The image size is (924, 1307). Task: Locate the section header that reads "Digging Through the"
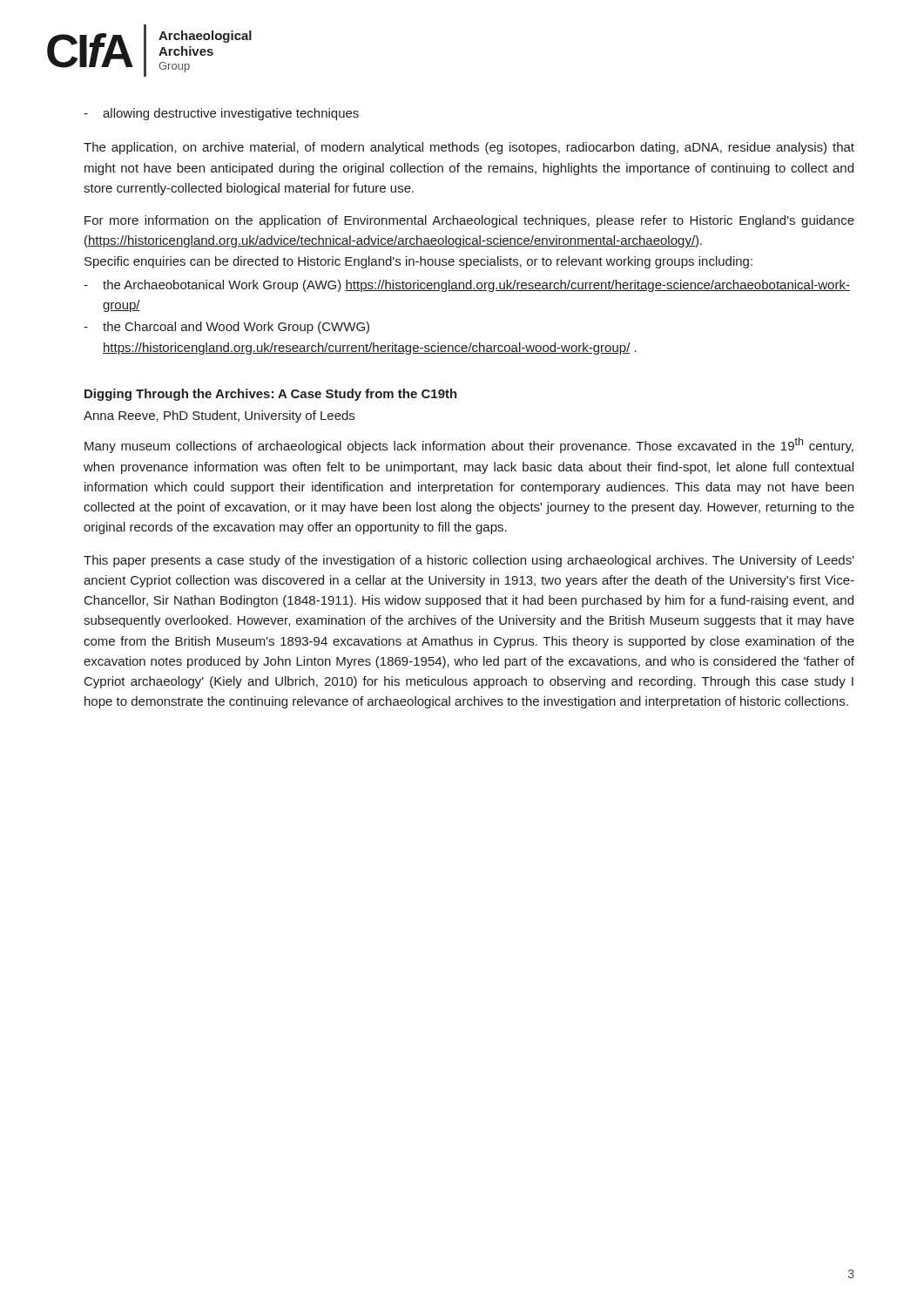(x=271, y=393)
